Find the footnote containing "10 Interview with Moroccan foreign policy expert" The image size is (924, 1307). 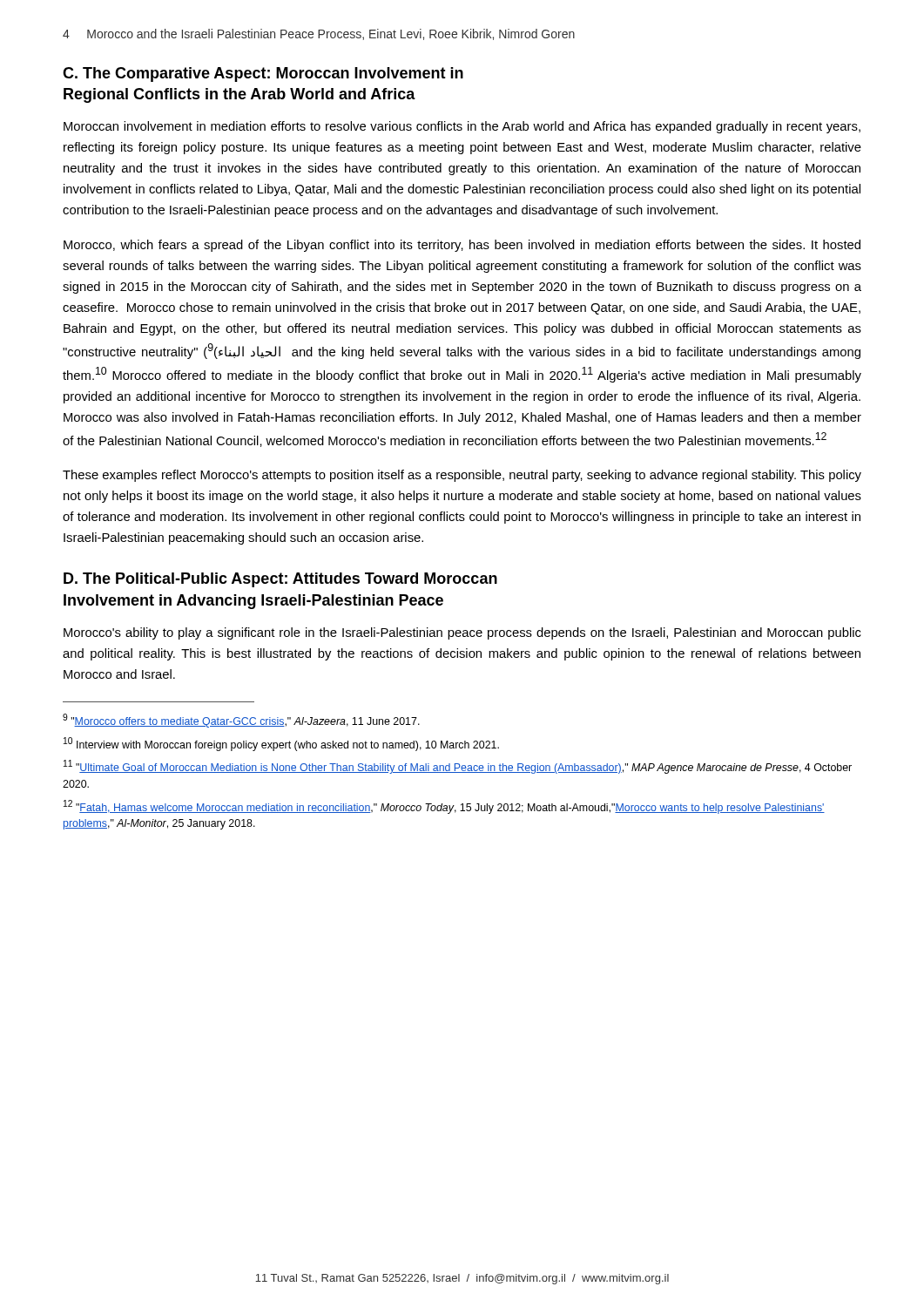click(x=281, y=743)
